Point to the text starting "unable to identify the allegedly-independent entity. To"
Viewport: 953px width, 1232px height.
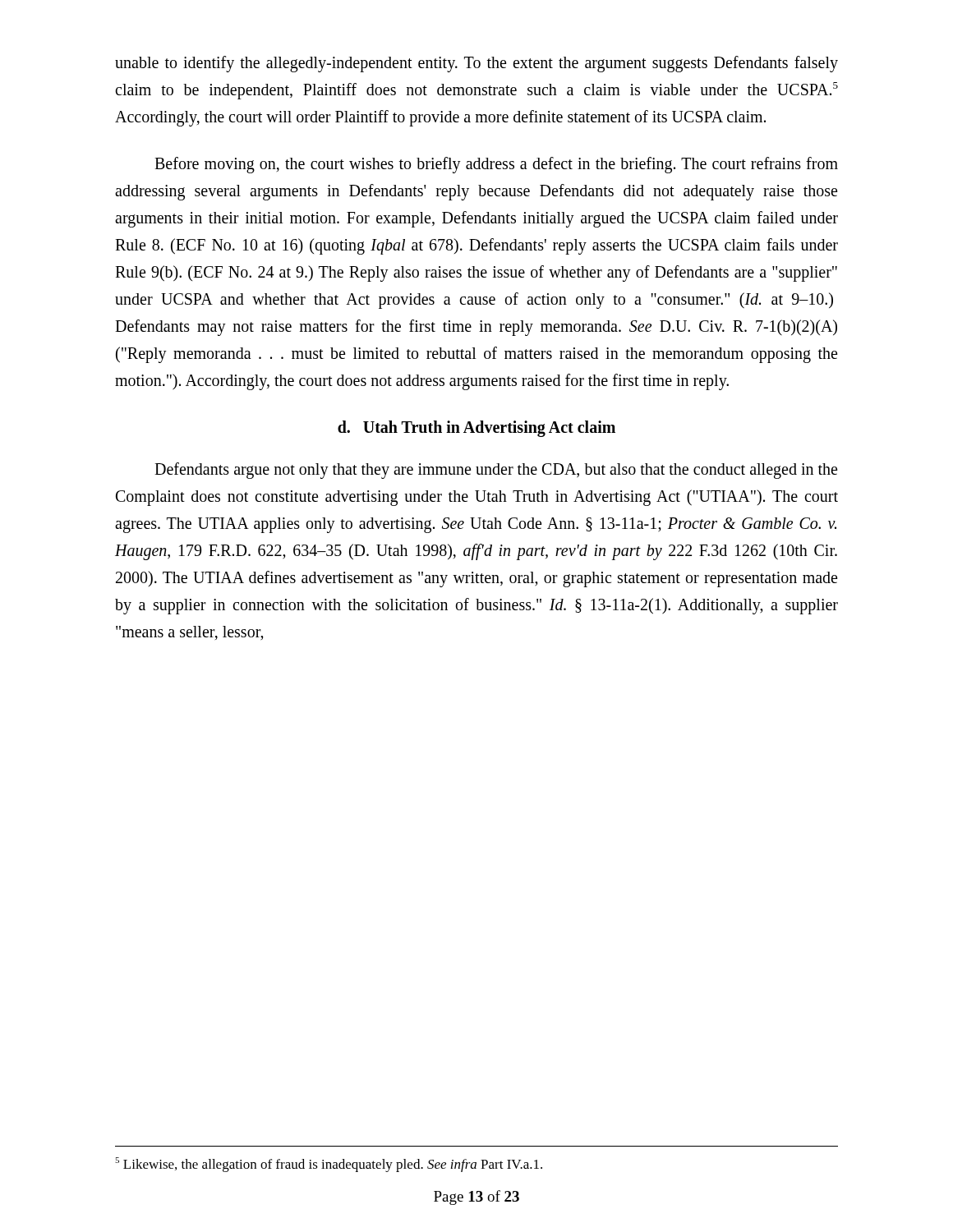coord(476,222)
